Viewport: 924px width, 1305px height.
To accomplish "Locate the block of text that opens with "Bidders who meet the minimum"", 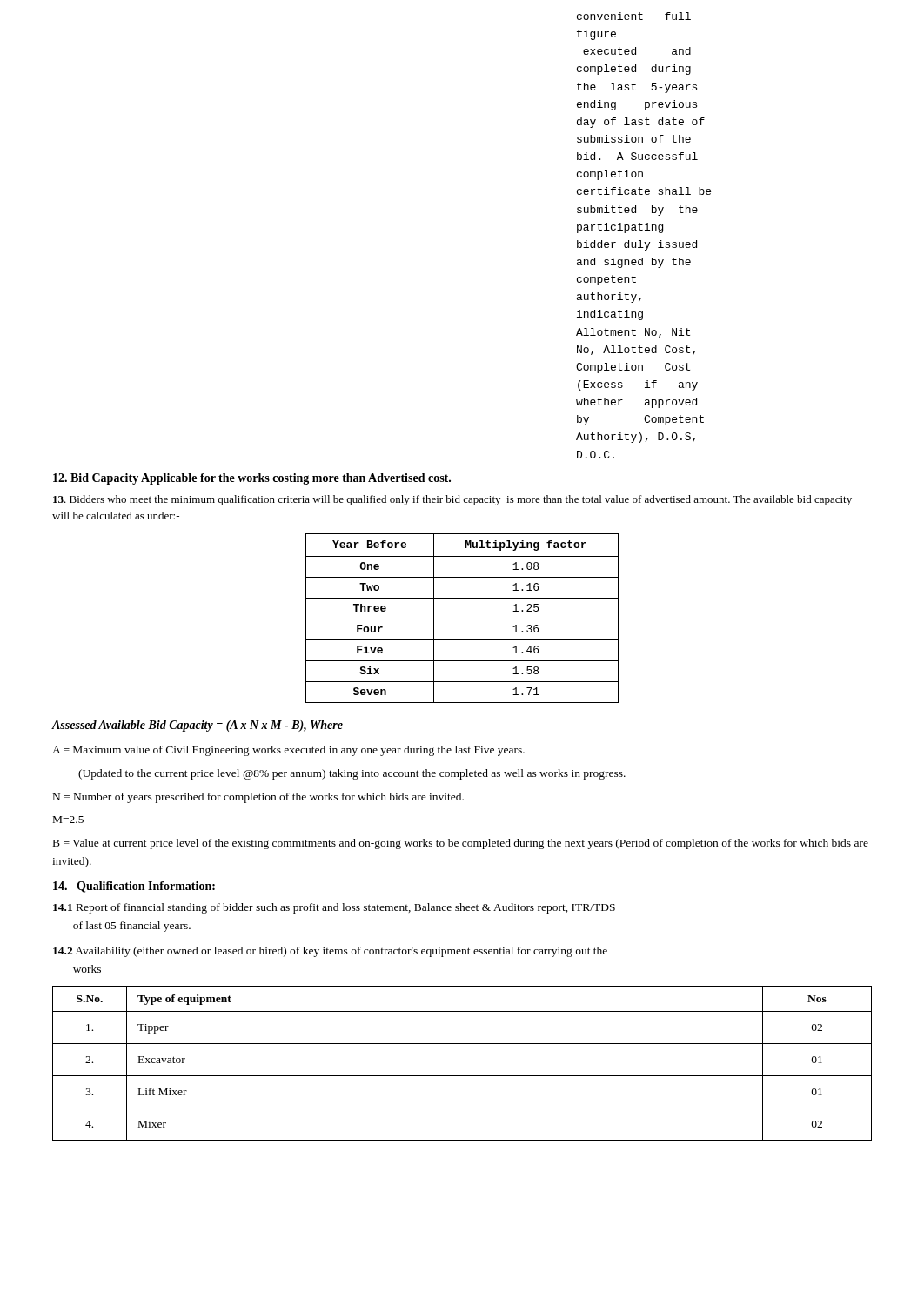I will point(452,507).
